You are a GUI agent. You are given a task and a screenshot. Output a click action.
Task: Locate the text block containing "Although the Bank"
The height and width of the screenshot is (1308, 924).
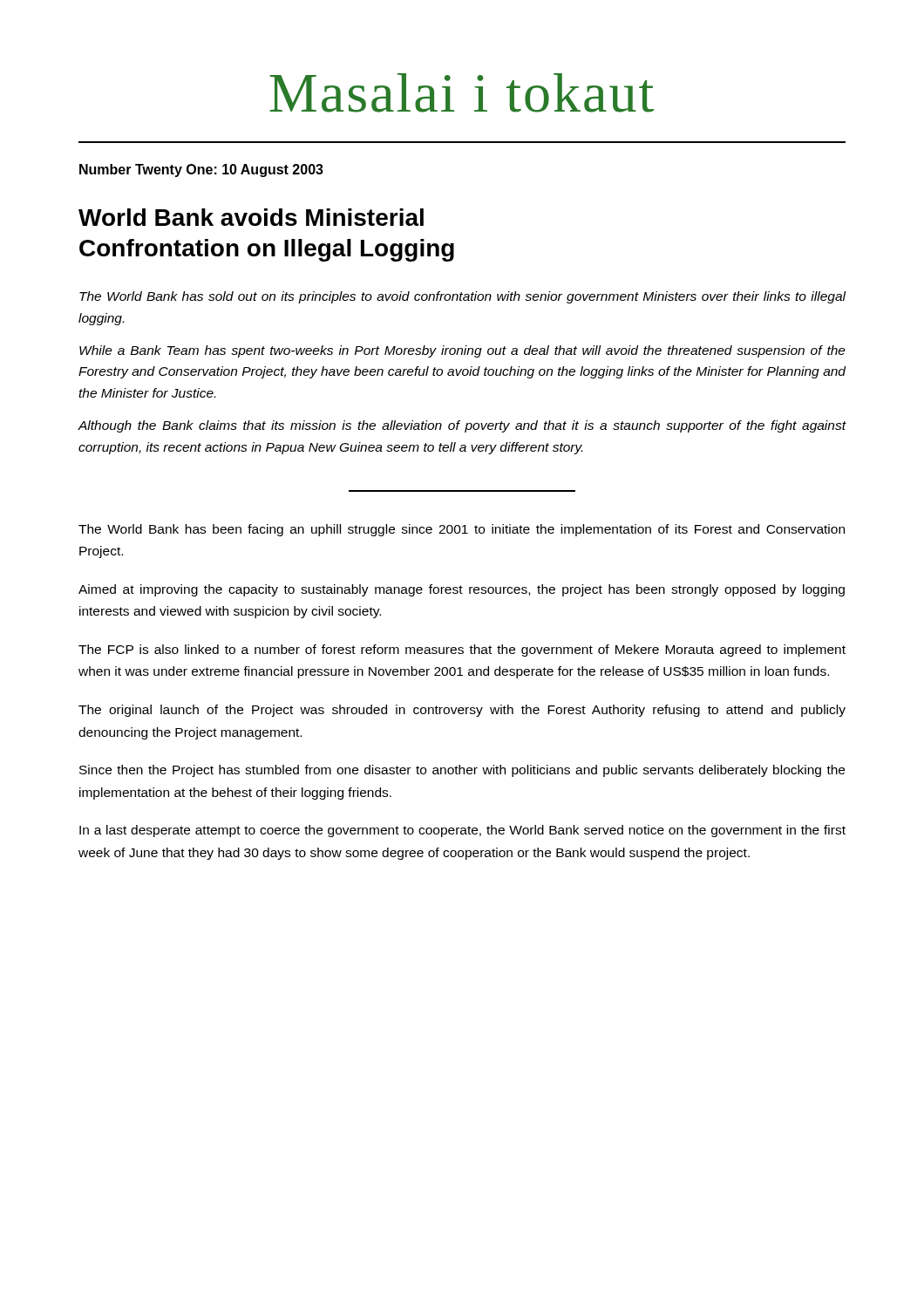462,436
